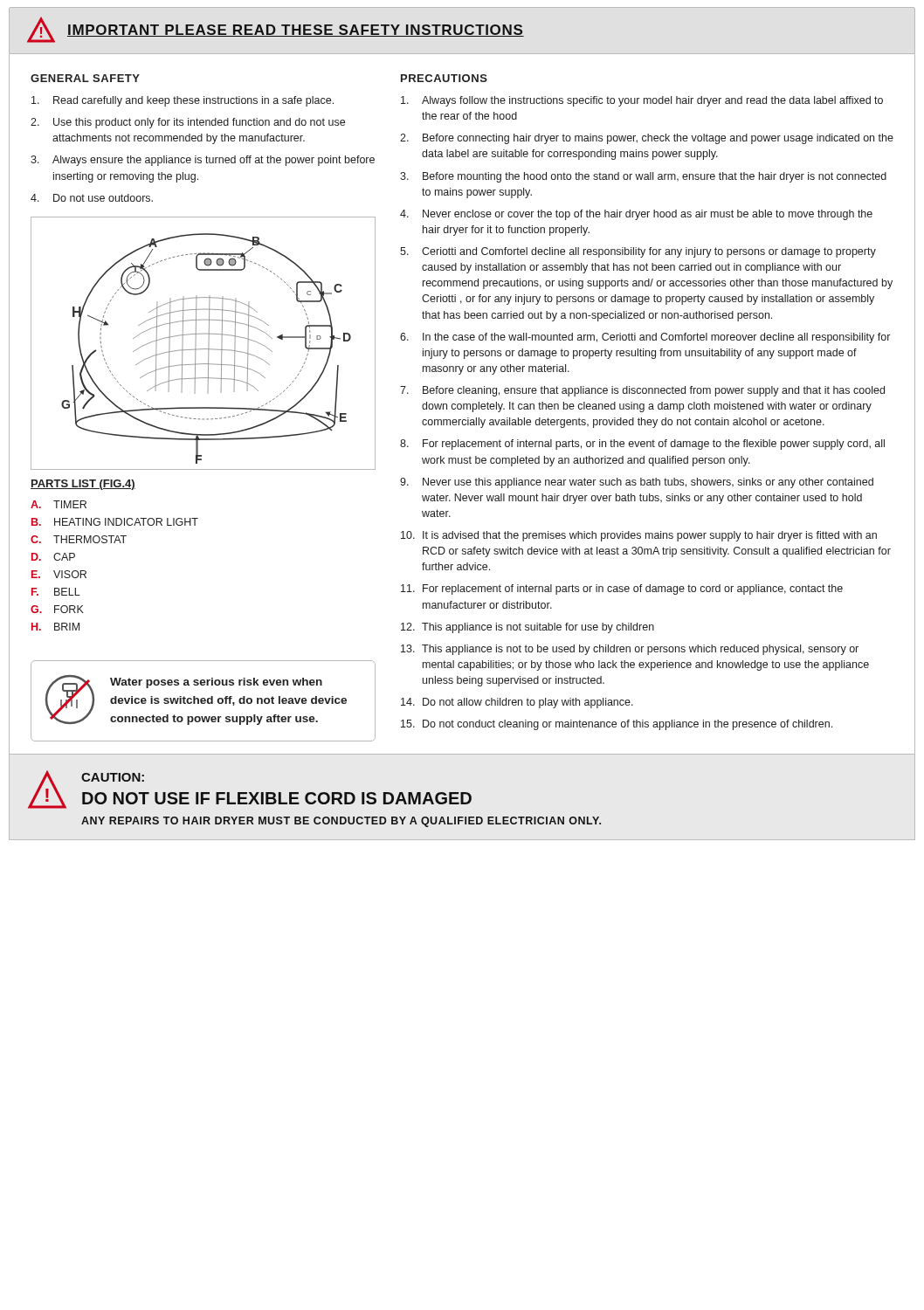Select the engineering diagram
The width and height of the screenshot is (924, 1310).
tap(203, 343)
